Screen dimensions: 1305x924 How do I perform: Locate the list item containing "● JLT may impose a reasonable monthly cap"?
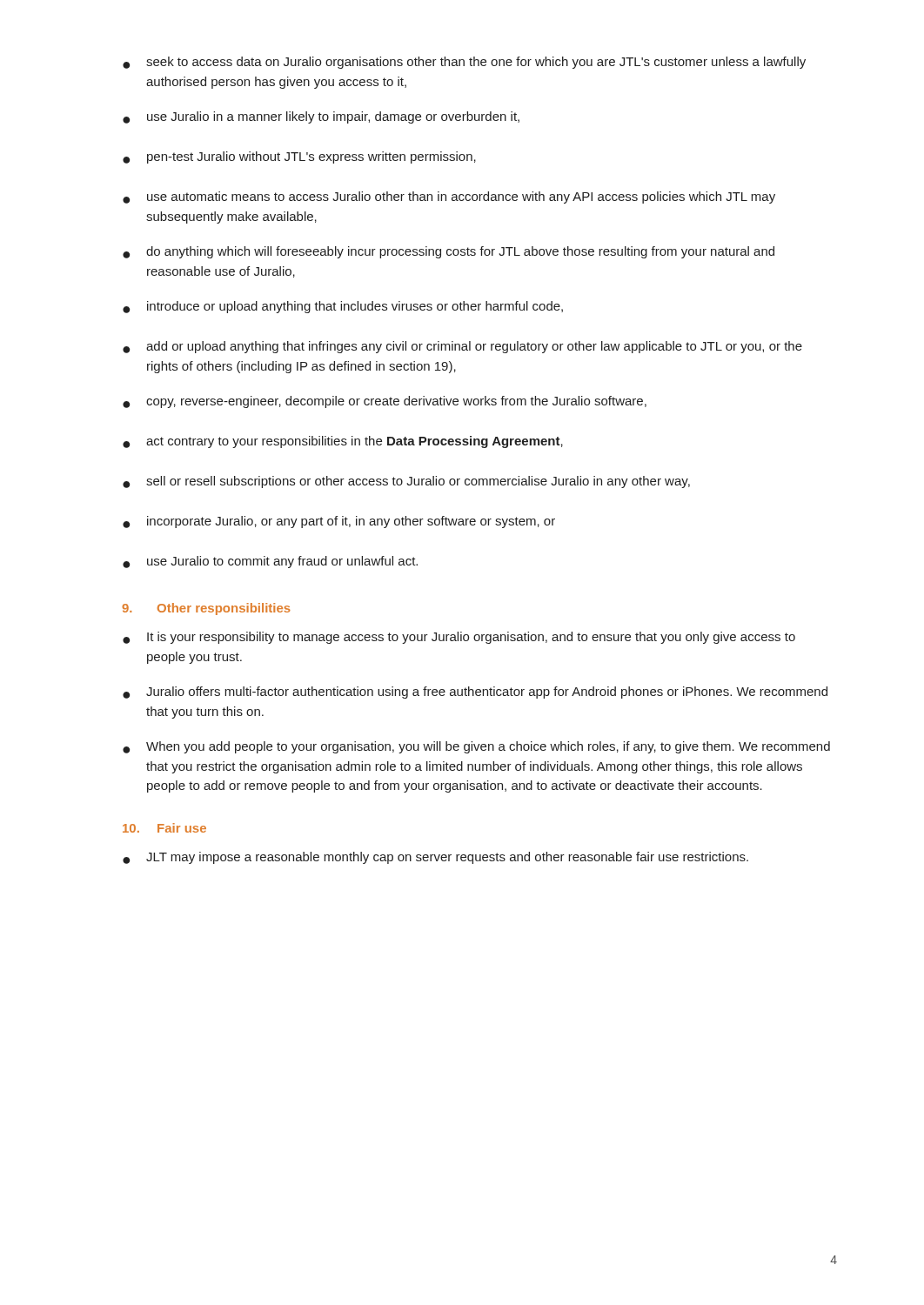[x=479, y=859]
